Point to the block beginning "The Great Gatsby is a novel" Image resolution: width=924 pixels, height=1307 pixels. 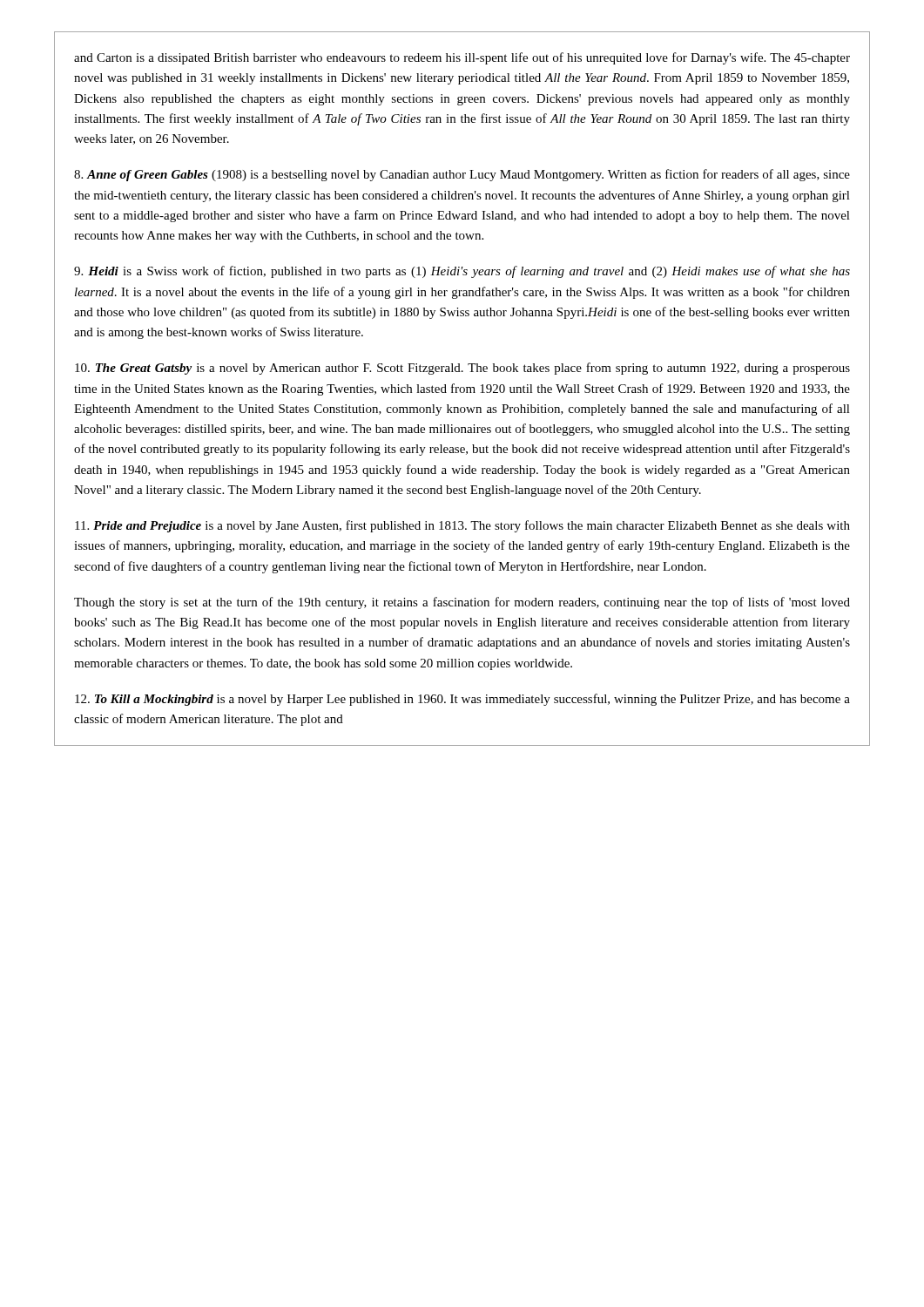pos(462,429)
